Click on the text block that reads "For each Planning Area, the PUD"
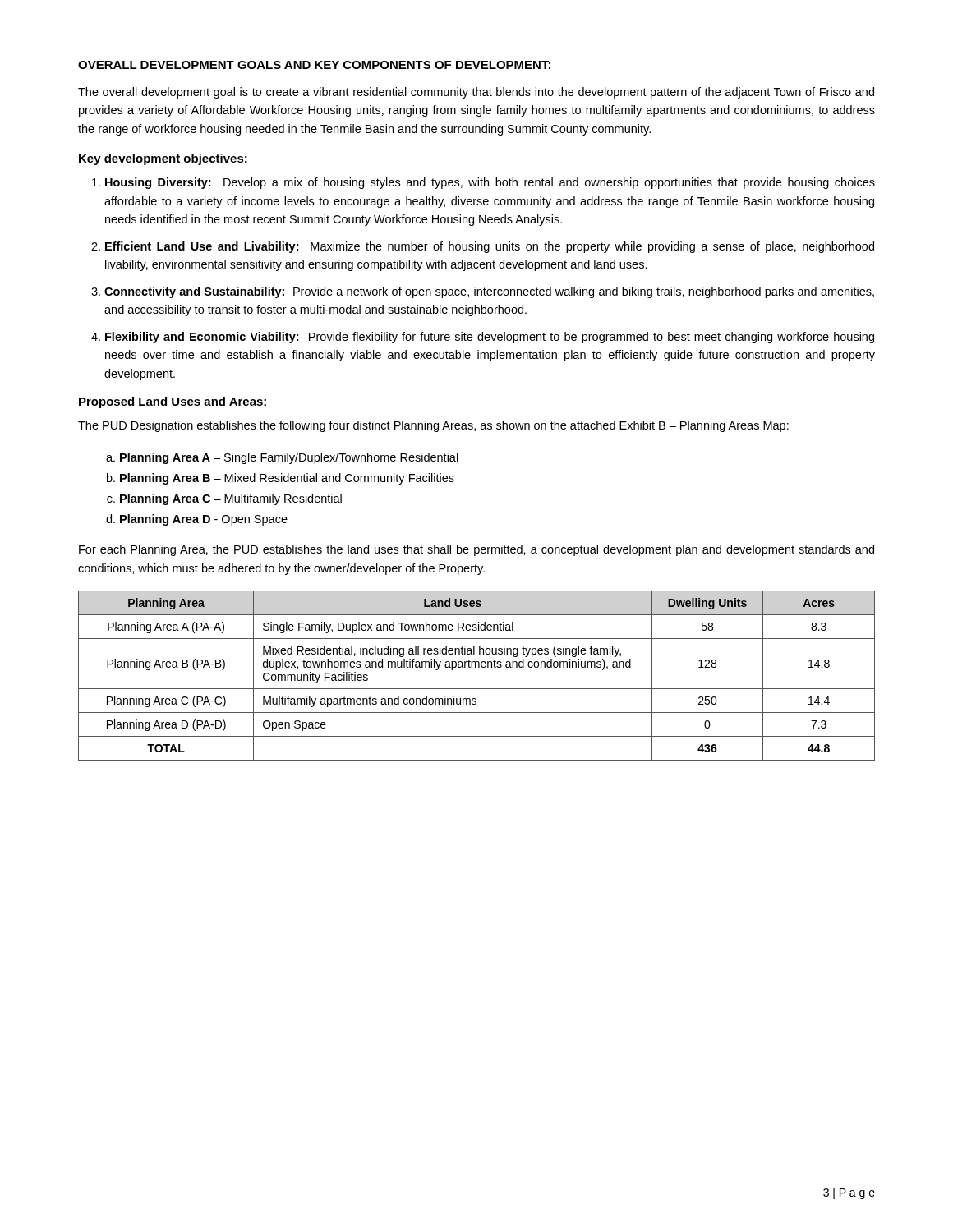The image size is (953, 1232). (476, 559)
